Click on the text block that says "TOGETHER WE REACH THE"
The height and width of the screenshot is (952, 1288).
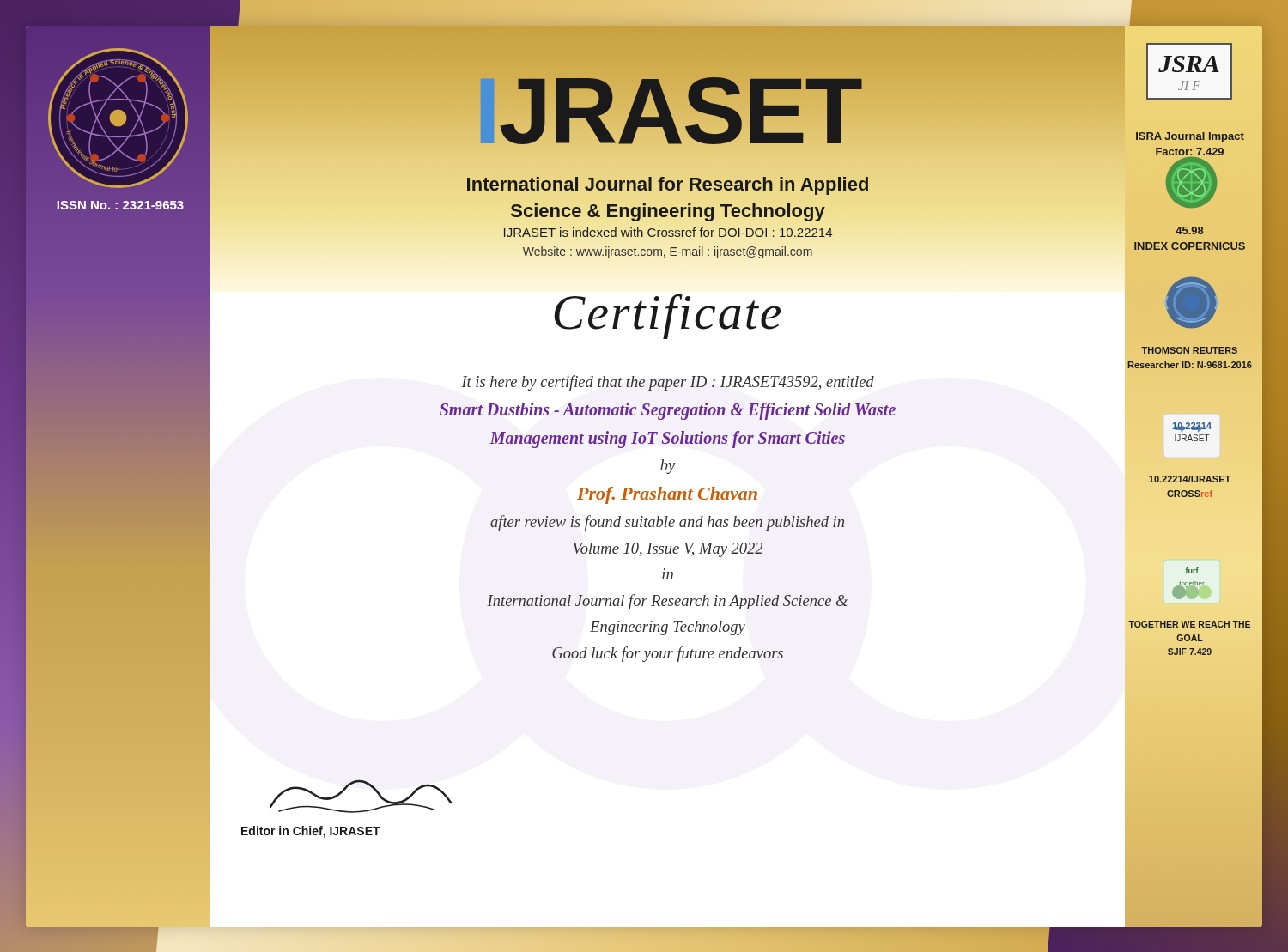coord(1190,638)
